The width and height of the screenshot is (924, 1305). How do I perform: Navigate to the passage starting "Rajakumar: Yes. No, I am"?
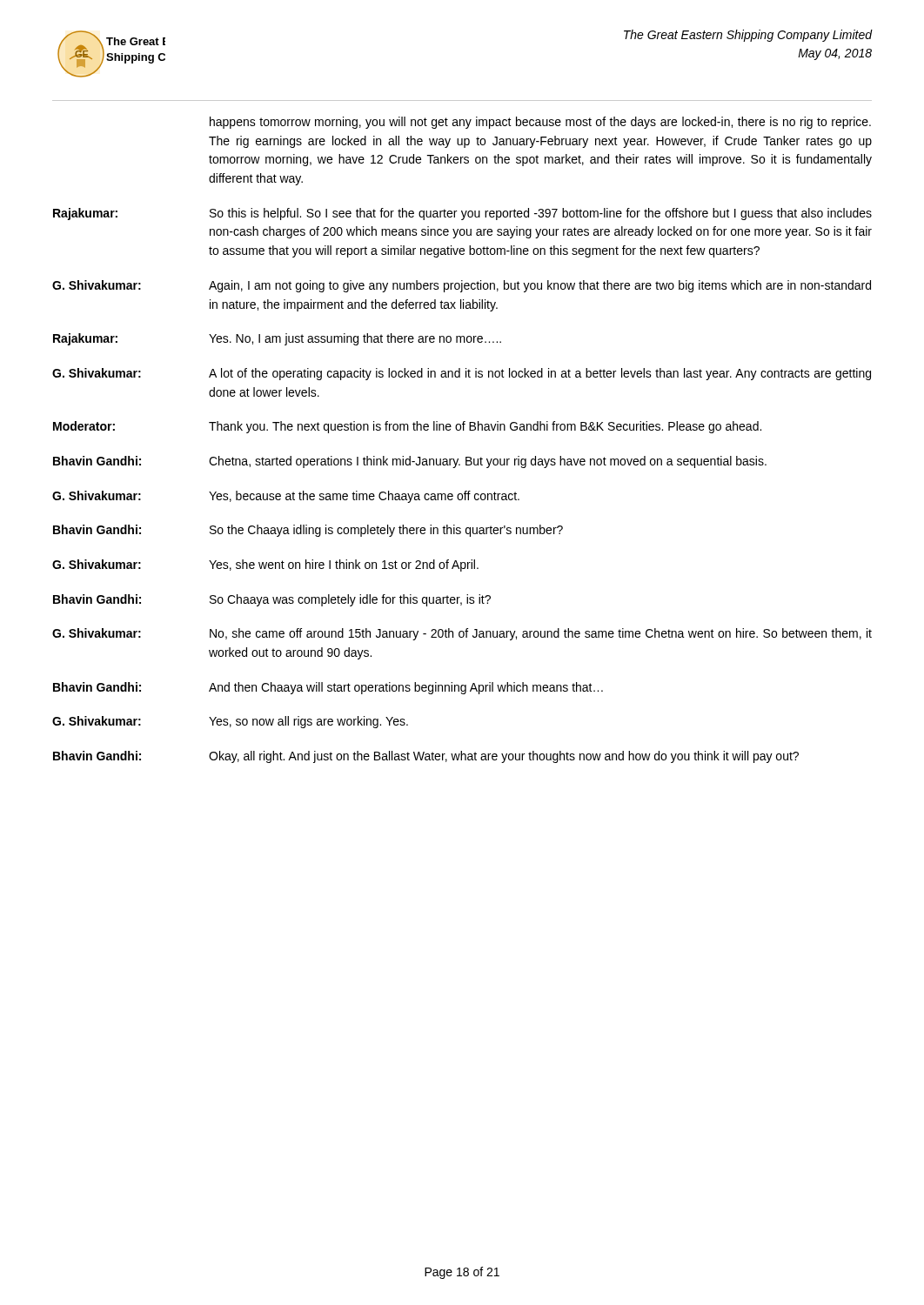pyautogui.click(x=462, y=339)
